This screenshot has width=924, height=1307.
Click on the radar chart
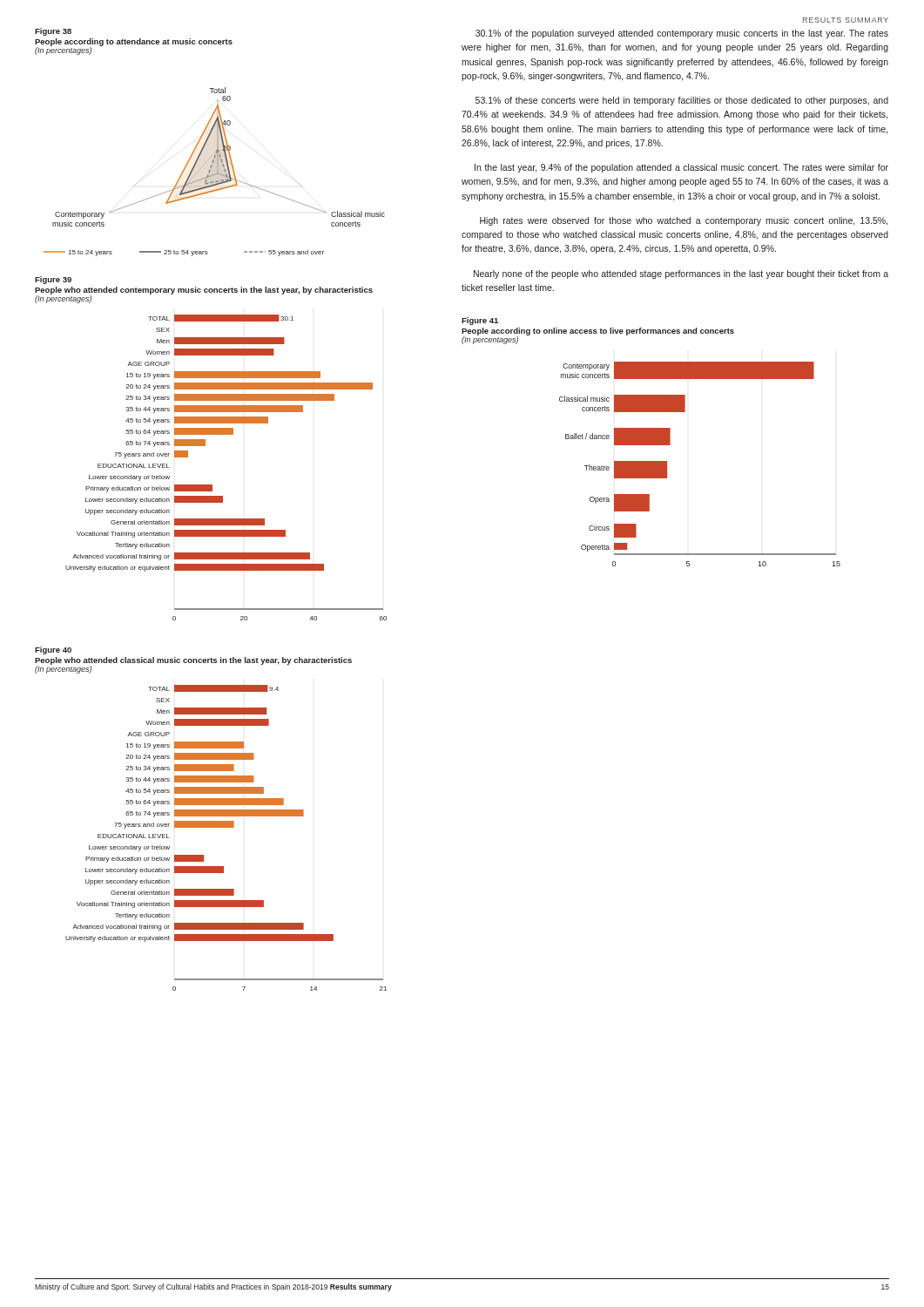click(x=226, y=161)
